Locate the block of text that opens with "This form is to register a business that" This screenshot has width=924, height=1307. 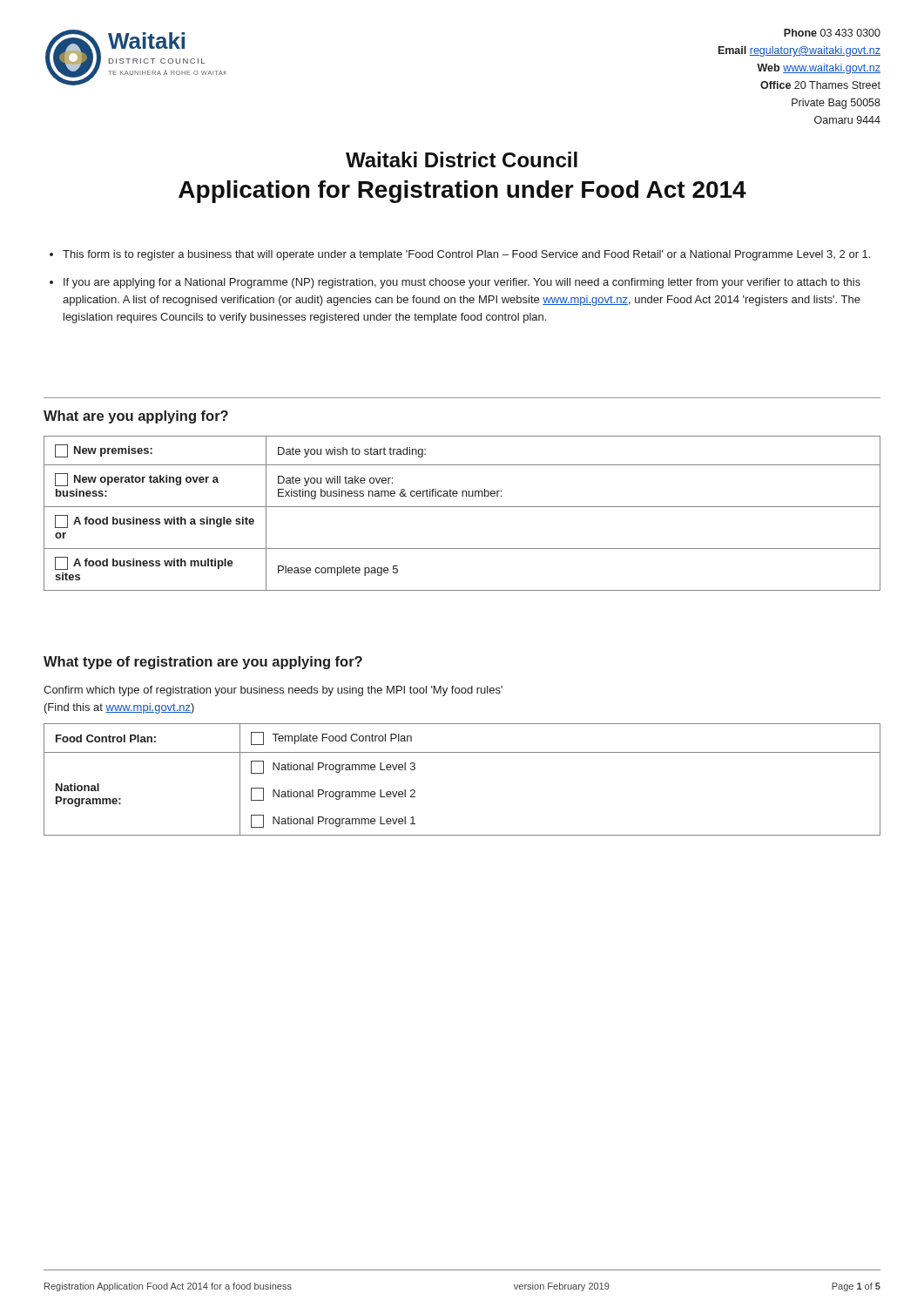[462, 286]
